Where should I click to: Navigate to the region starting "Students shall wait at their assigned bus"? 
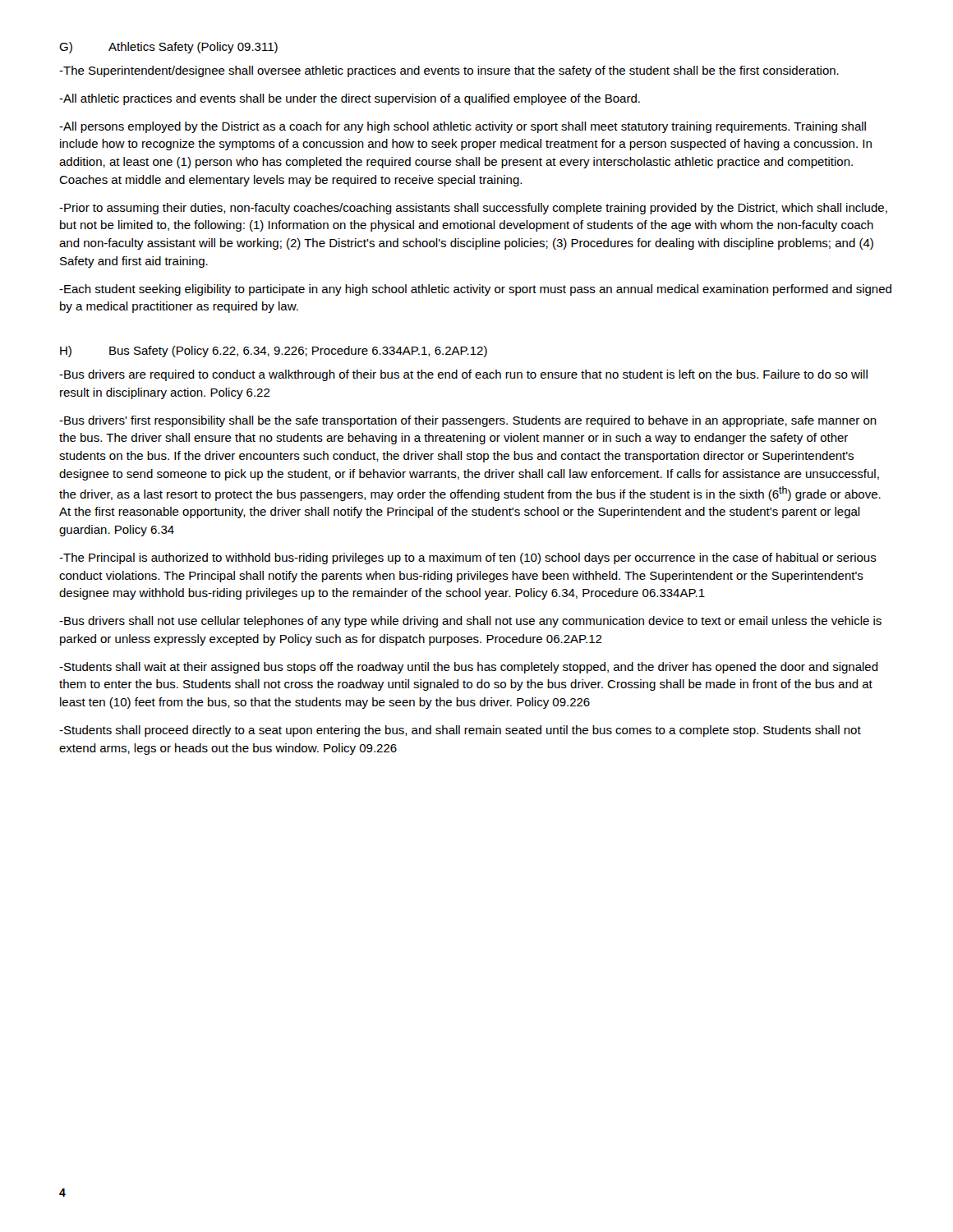pos(476,684)
